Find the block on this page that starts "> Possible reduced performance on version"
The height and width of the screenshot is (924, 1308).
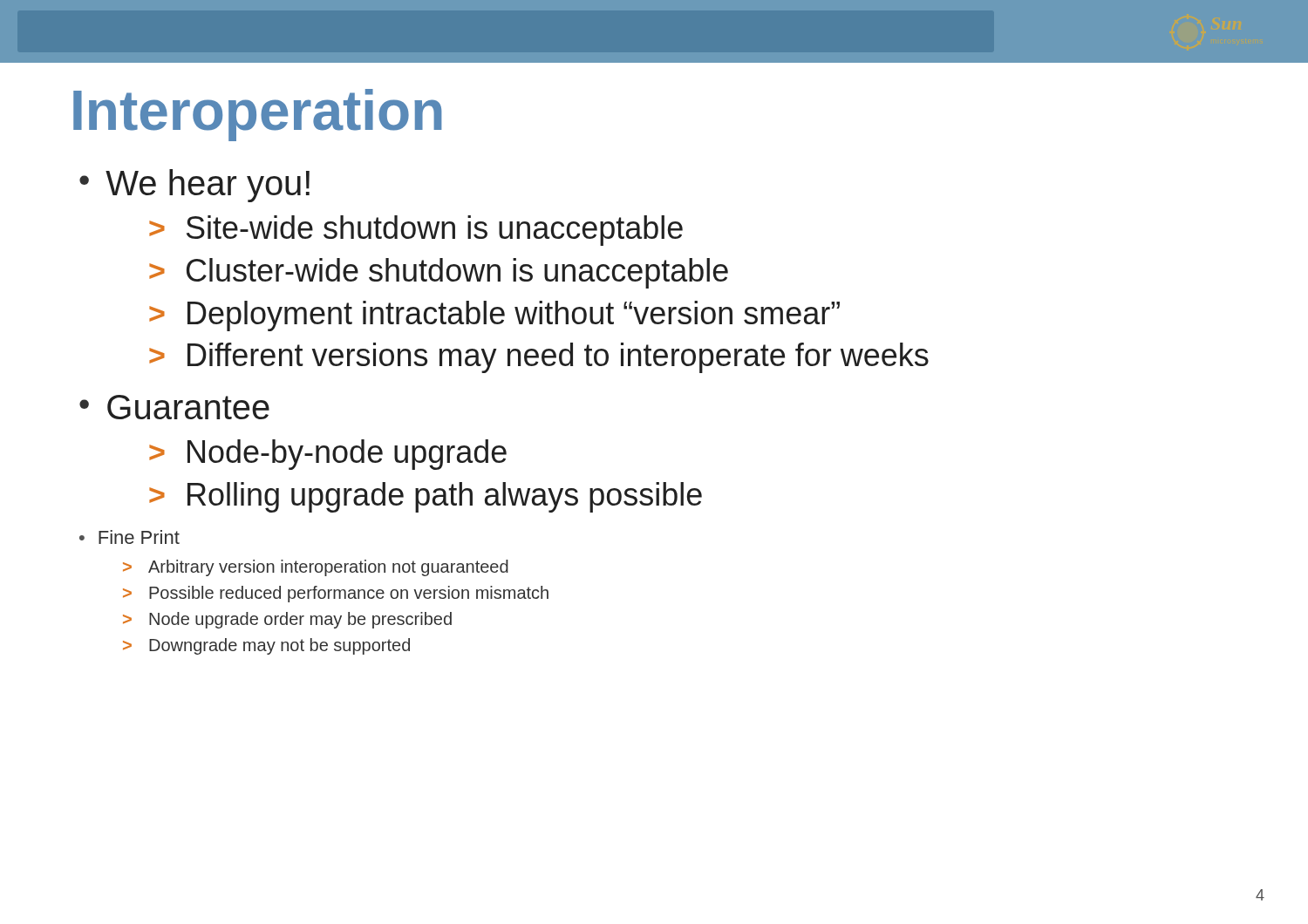click(336, 592)
